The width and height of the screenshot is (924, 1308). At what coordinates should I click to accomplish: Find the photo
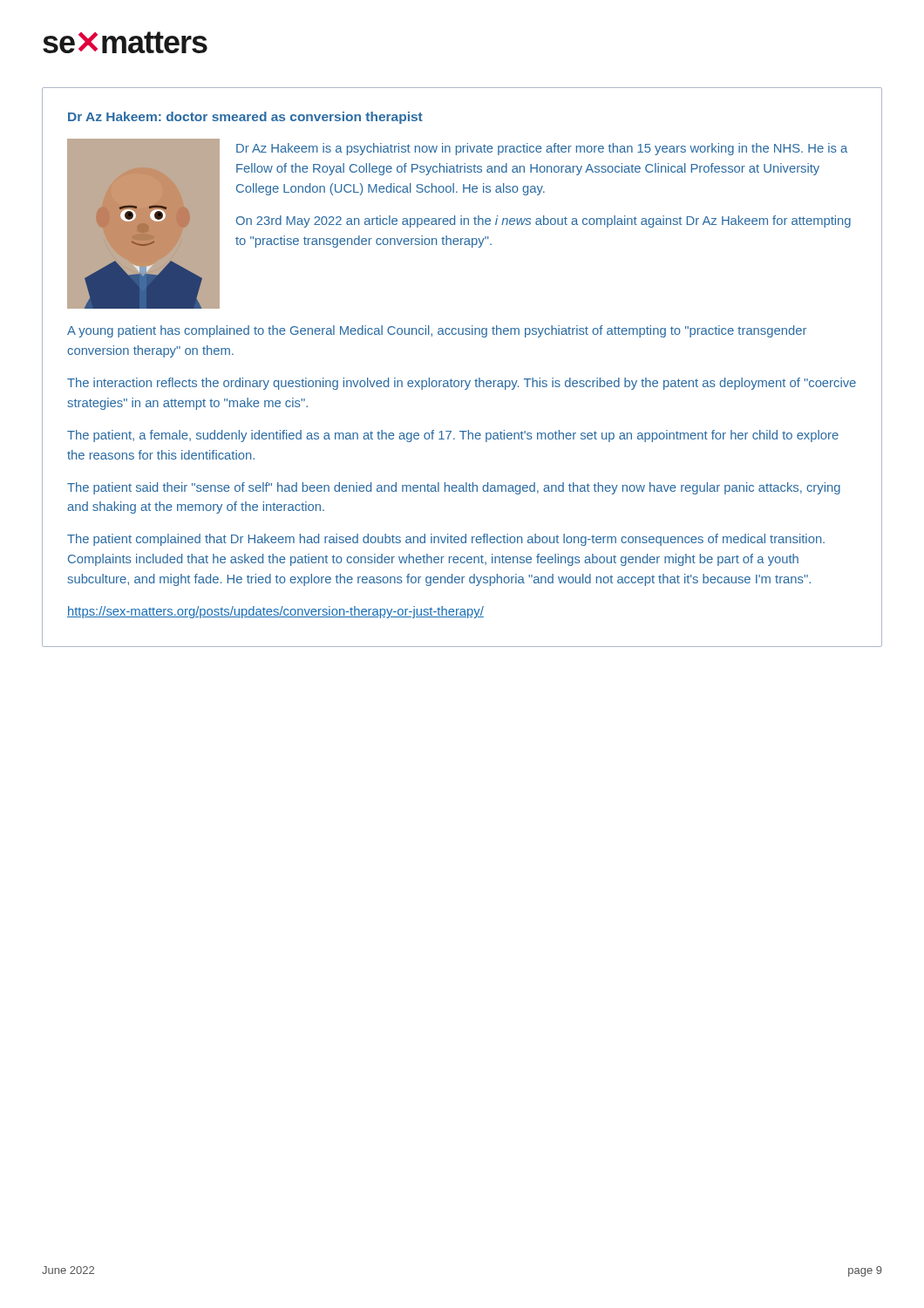coord(143,225)
